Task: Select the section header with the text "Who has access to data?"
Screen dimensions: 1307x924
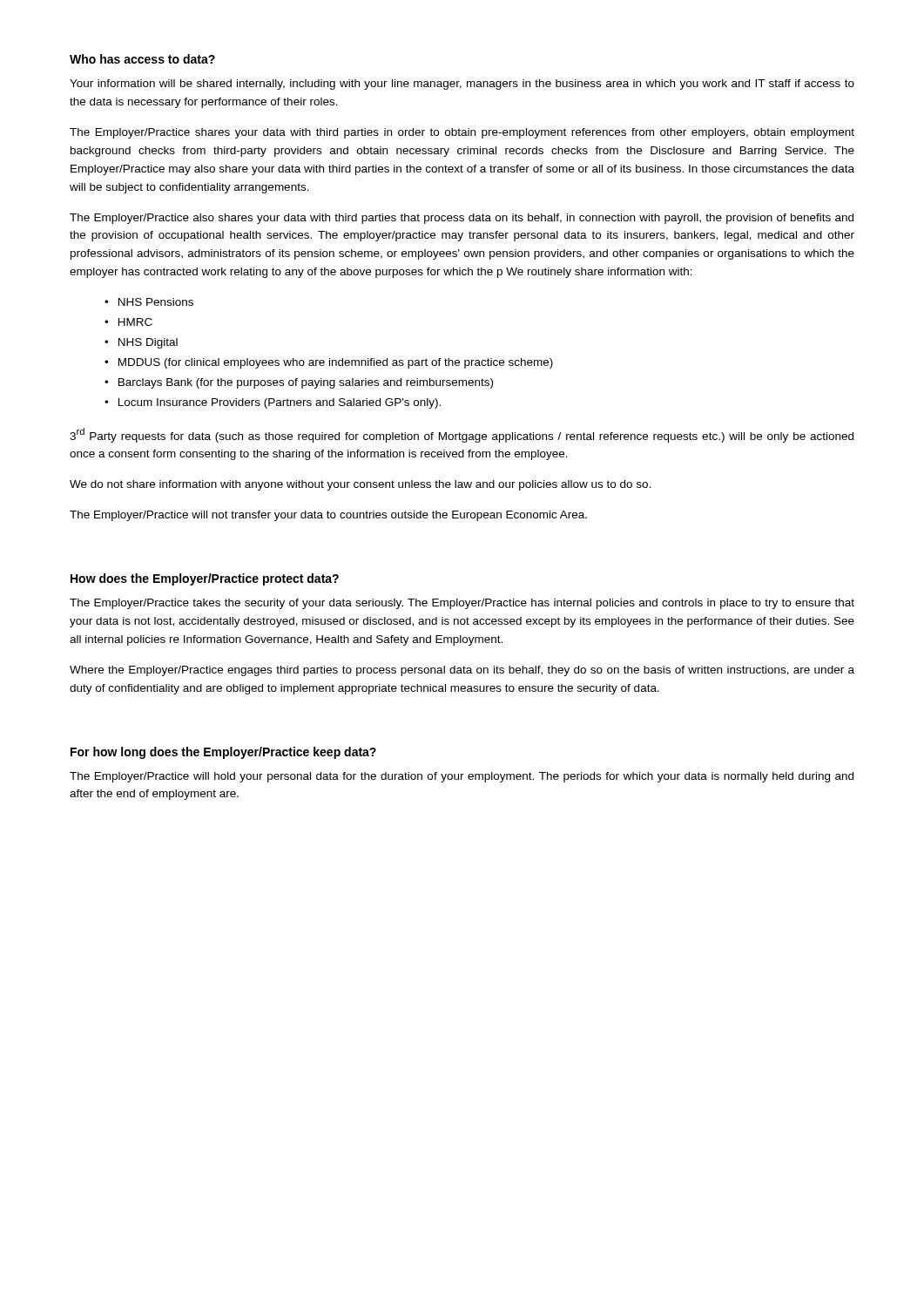Action: 143,59
